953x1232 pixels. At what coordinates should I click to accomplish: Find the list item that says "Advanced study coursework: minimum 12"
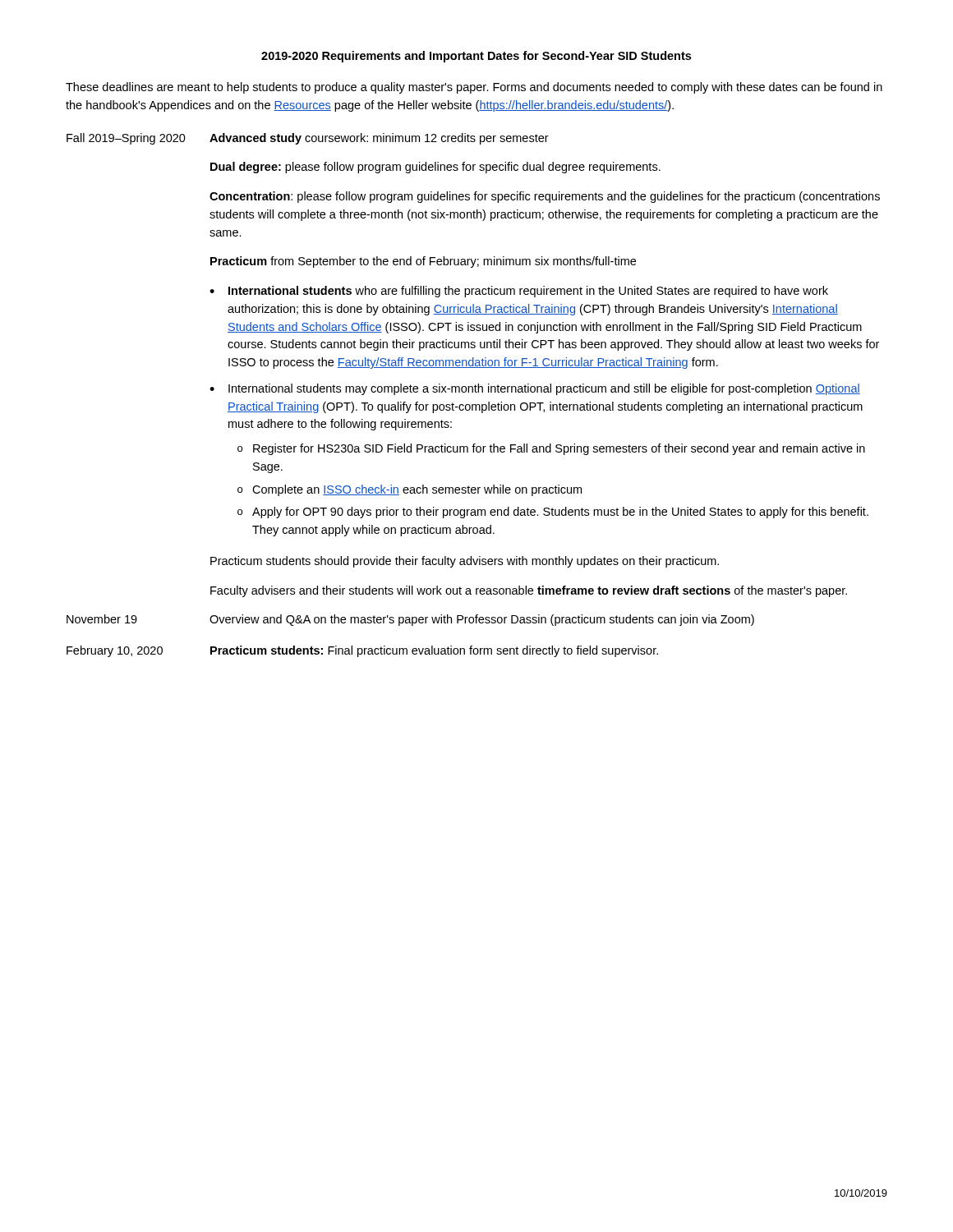pos(379,138)
